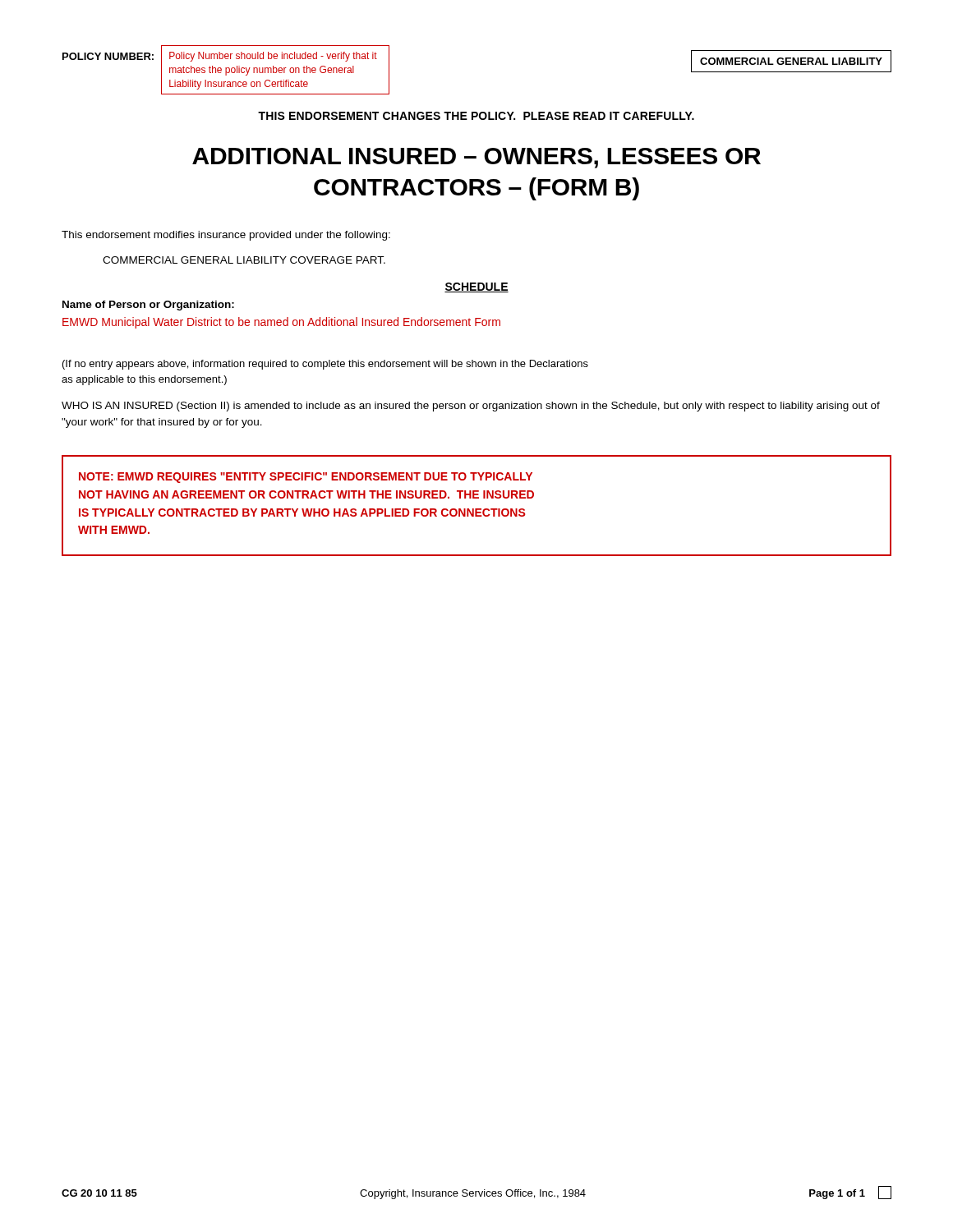Click on the text starting "NOTE: EMWD REQUIRES "ENTITY SPECIFIC""
Image resolution: width=953 pixels, height=1232 pixels.
[x=476, y=504]
